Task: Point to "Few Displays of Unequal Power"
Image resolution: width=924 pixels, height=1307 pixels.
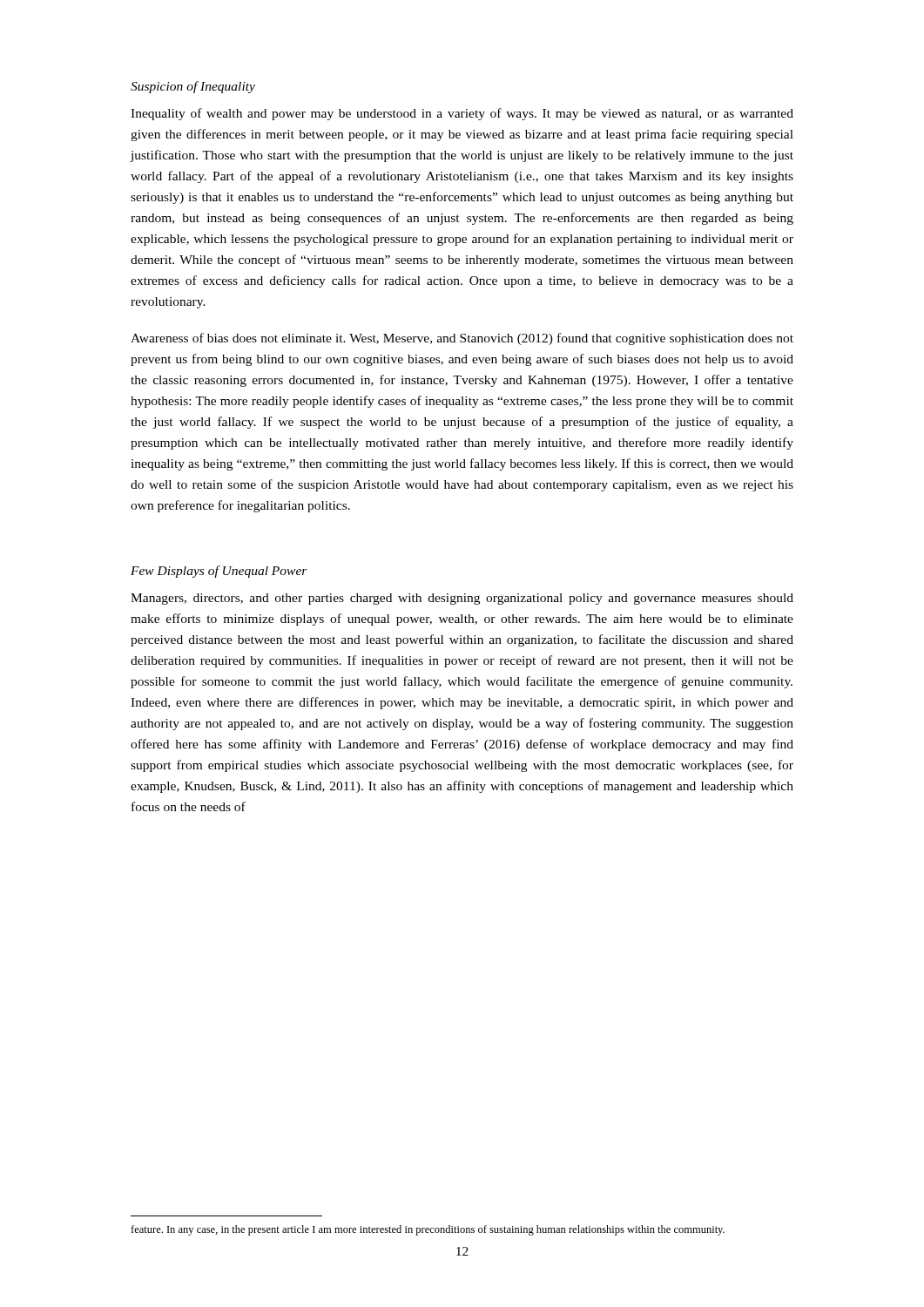Action: pos(219,571)
